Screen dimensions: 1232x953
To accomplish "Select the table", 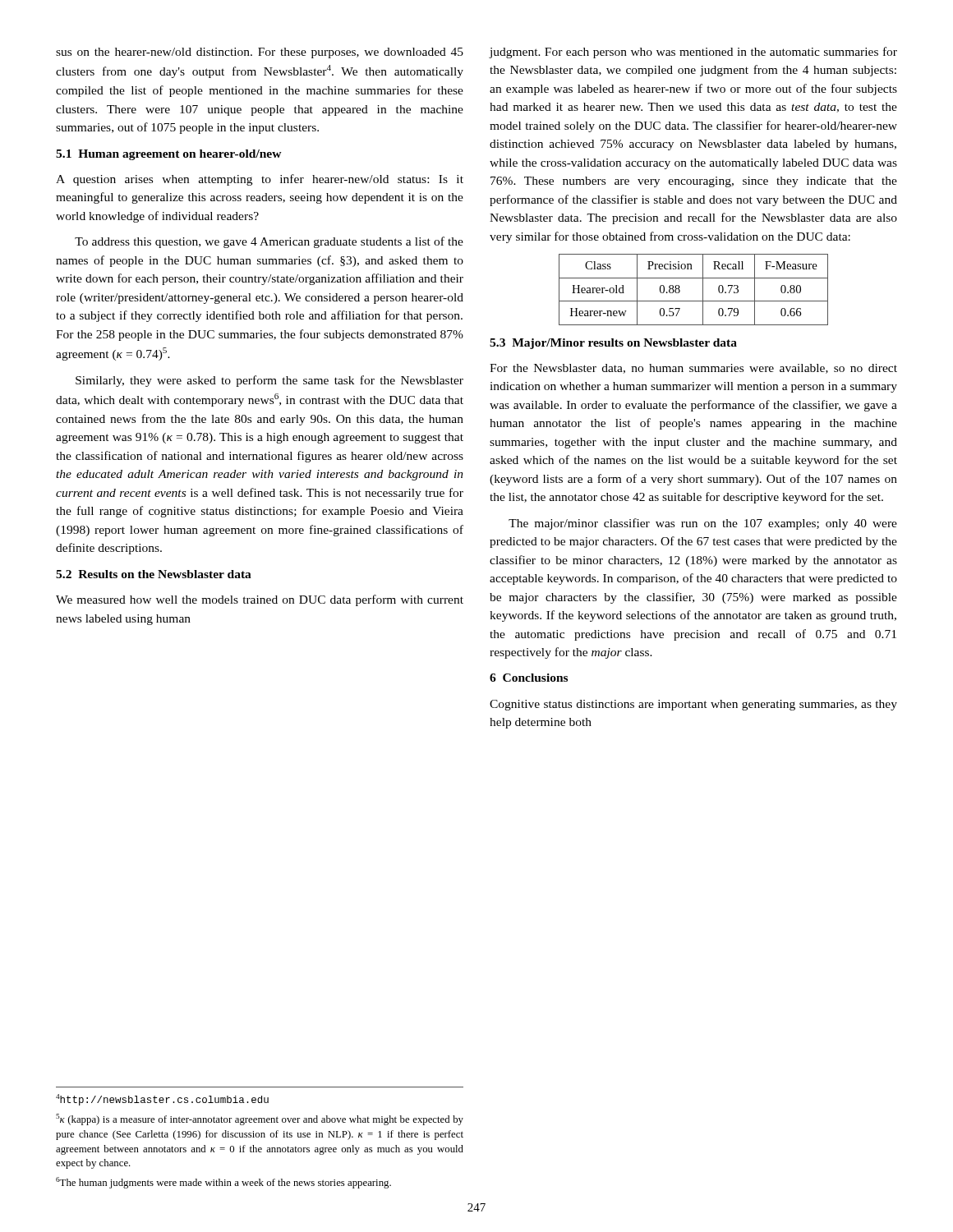I will (693, 289).
